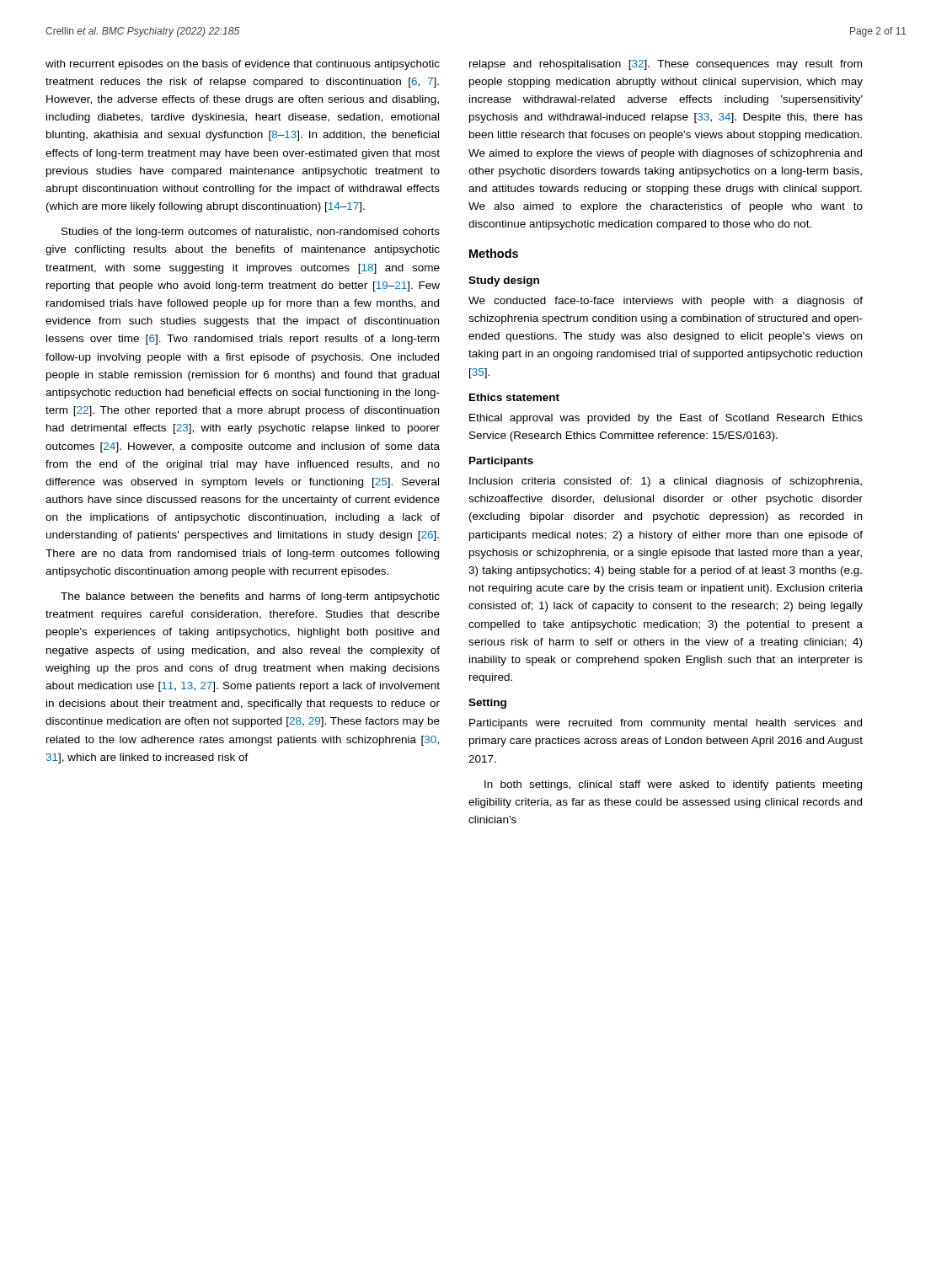Select the text block with the text "with recurrent episodes on the"

[x=243, y=135]
